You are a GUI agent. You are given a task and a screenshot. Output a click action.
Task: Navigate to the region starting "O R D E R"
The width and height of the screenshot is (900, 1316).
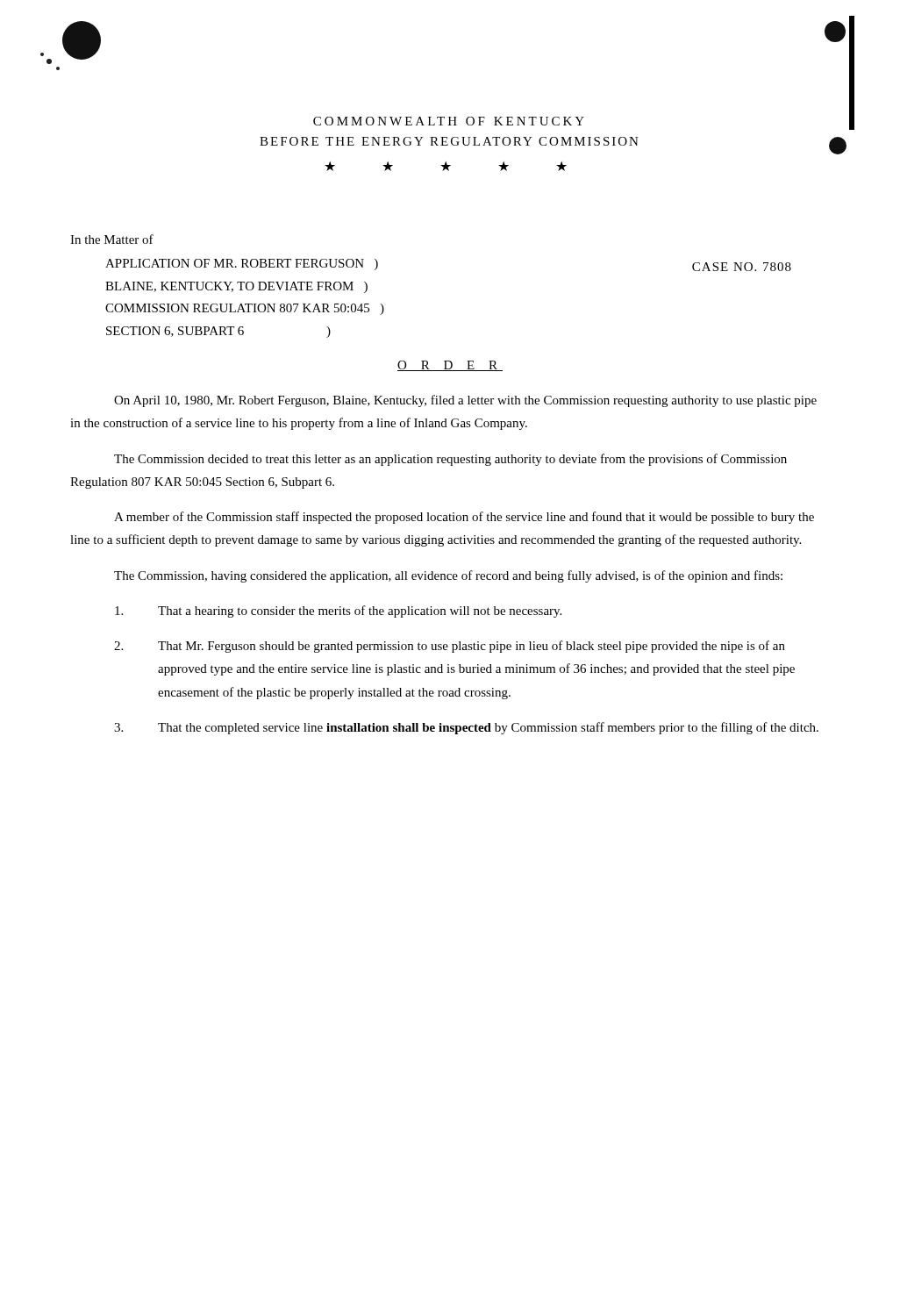coord(450,365)
